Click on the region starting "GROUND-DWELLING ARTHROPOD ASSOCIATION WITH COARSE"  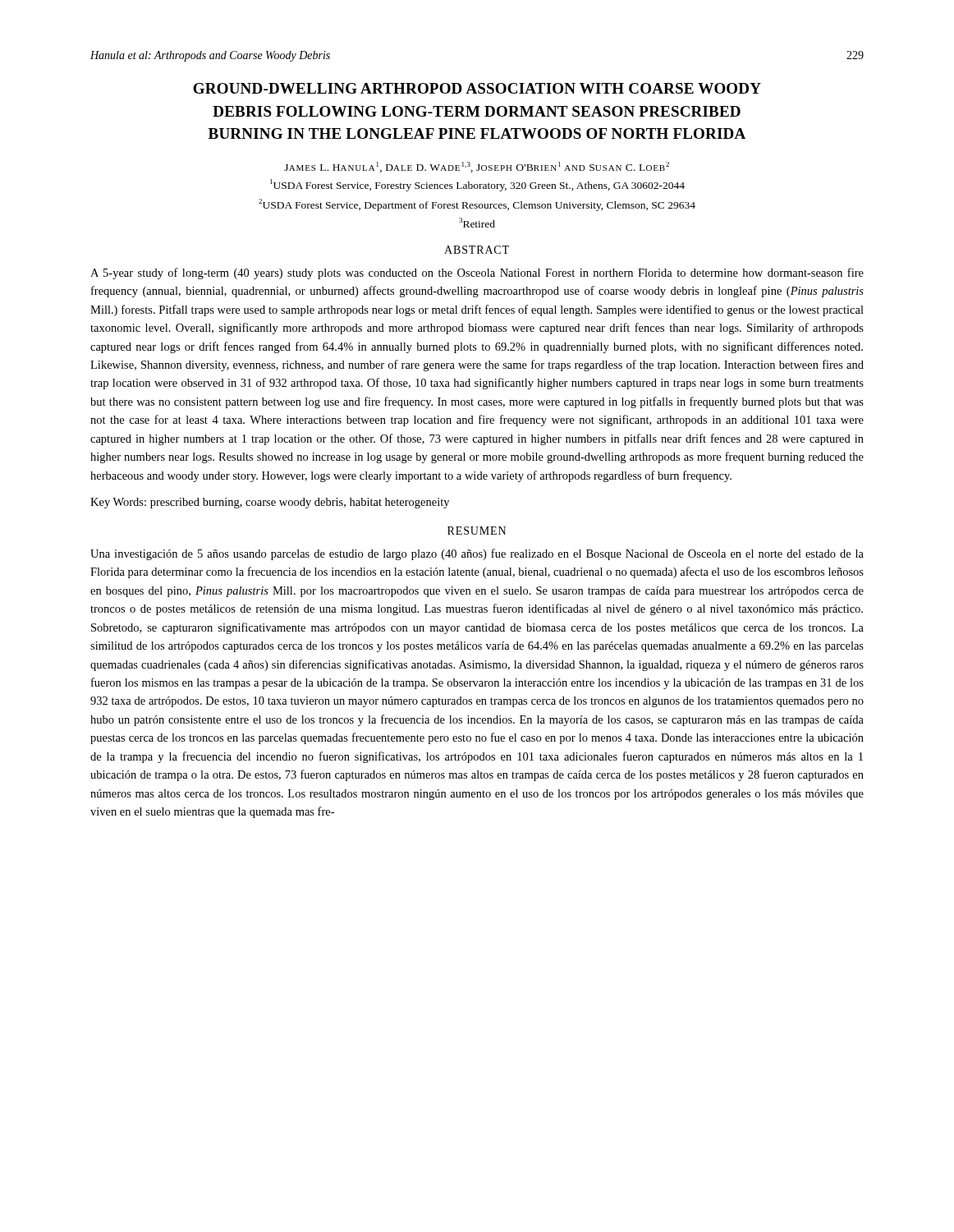[477, 111]
